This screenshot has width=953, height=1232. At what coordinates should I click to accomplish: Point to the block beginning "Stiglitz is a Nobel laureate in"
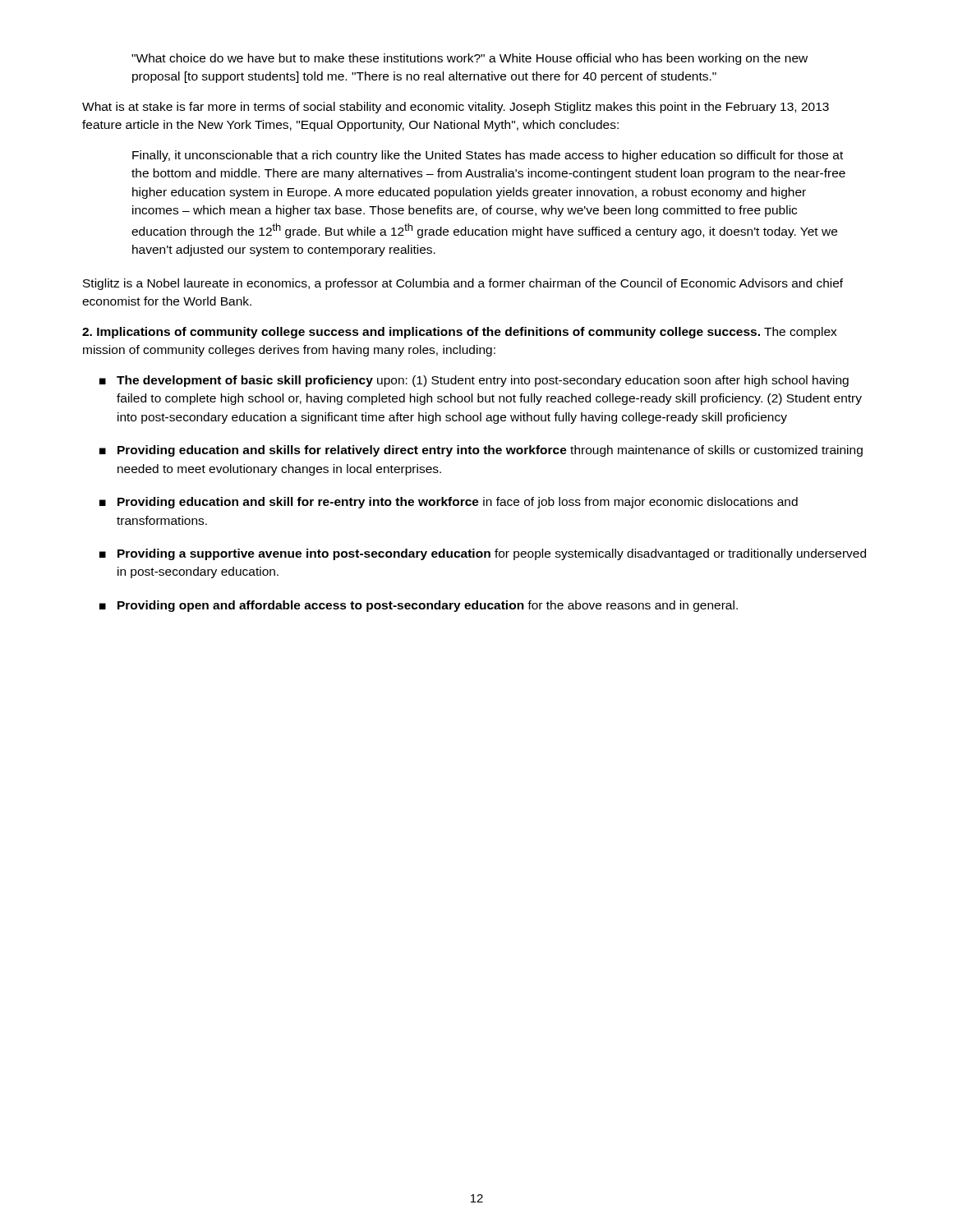(463, 292)
